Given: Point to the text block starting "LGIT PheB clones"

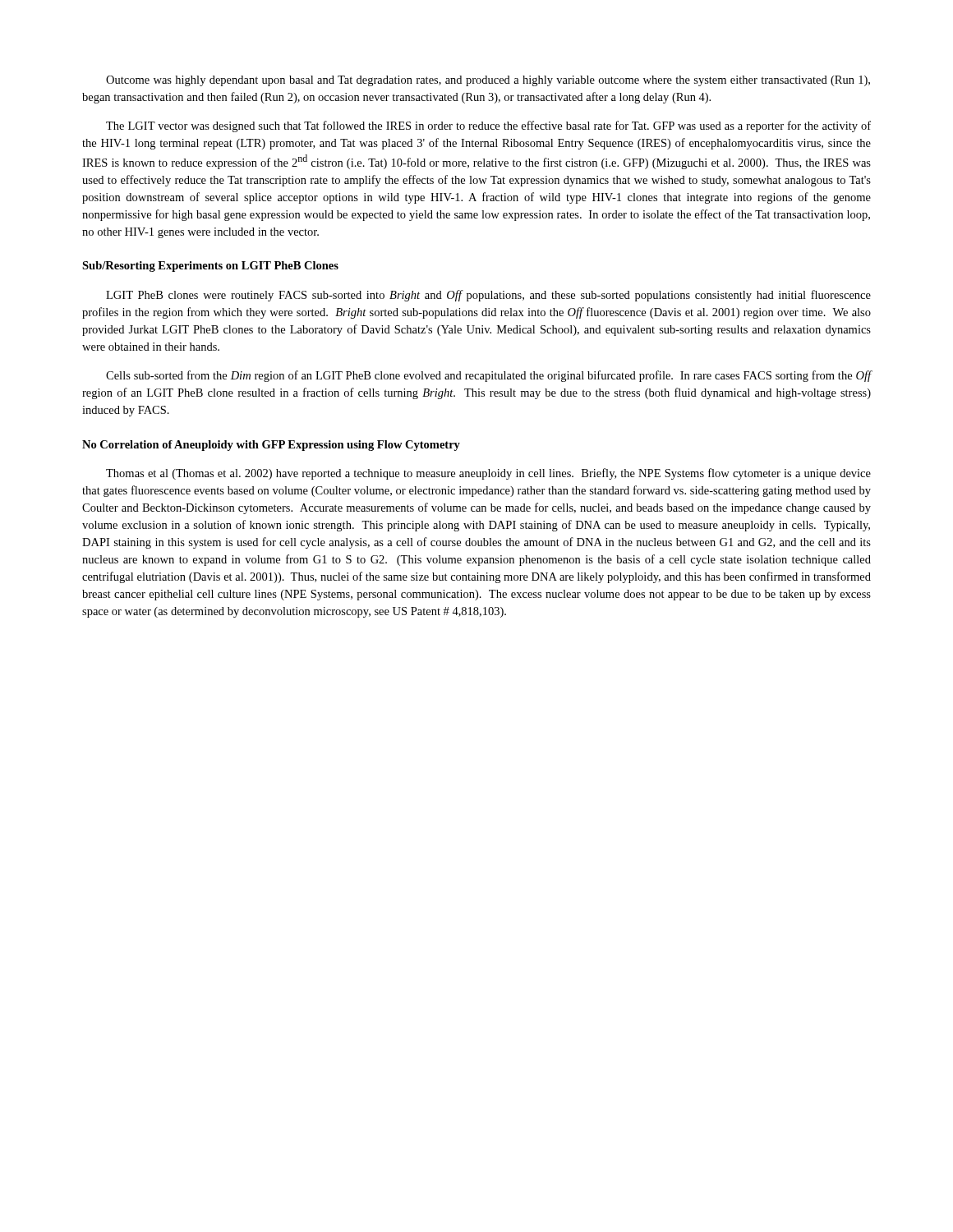Looking at the screenshot, I should click(488, 296).
